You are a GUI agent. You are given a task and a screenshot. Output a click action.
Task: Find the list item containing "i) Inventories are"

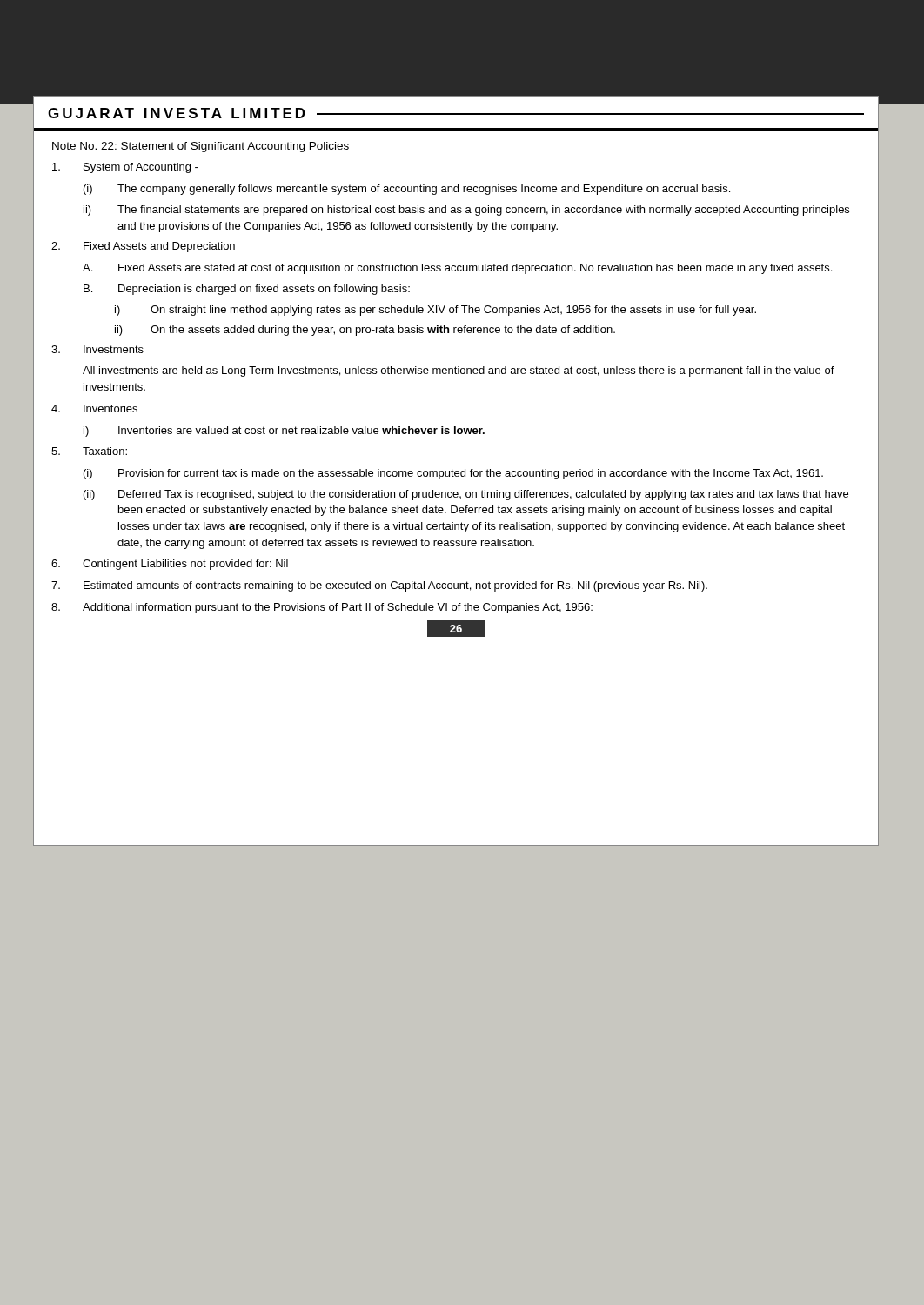point(472,431)
